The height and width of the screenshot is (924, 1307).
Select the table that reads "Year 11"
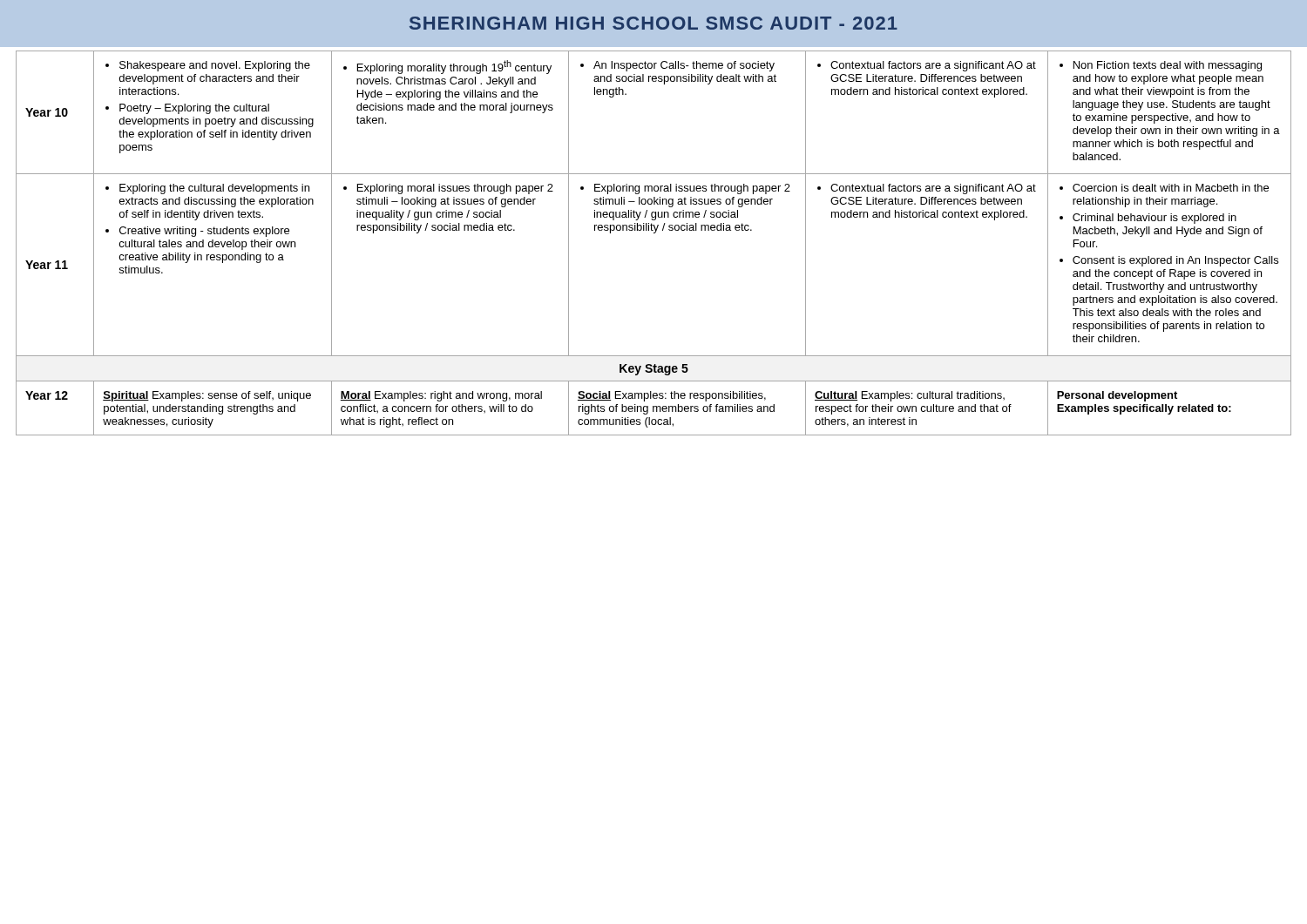tap(654, 243)
